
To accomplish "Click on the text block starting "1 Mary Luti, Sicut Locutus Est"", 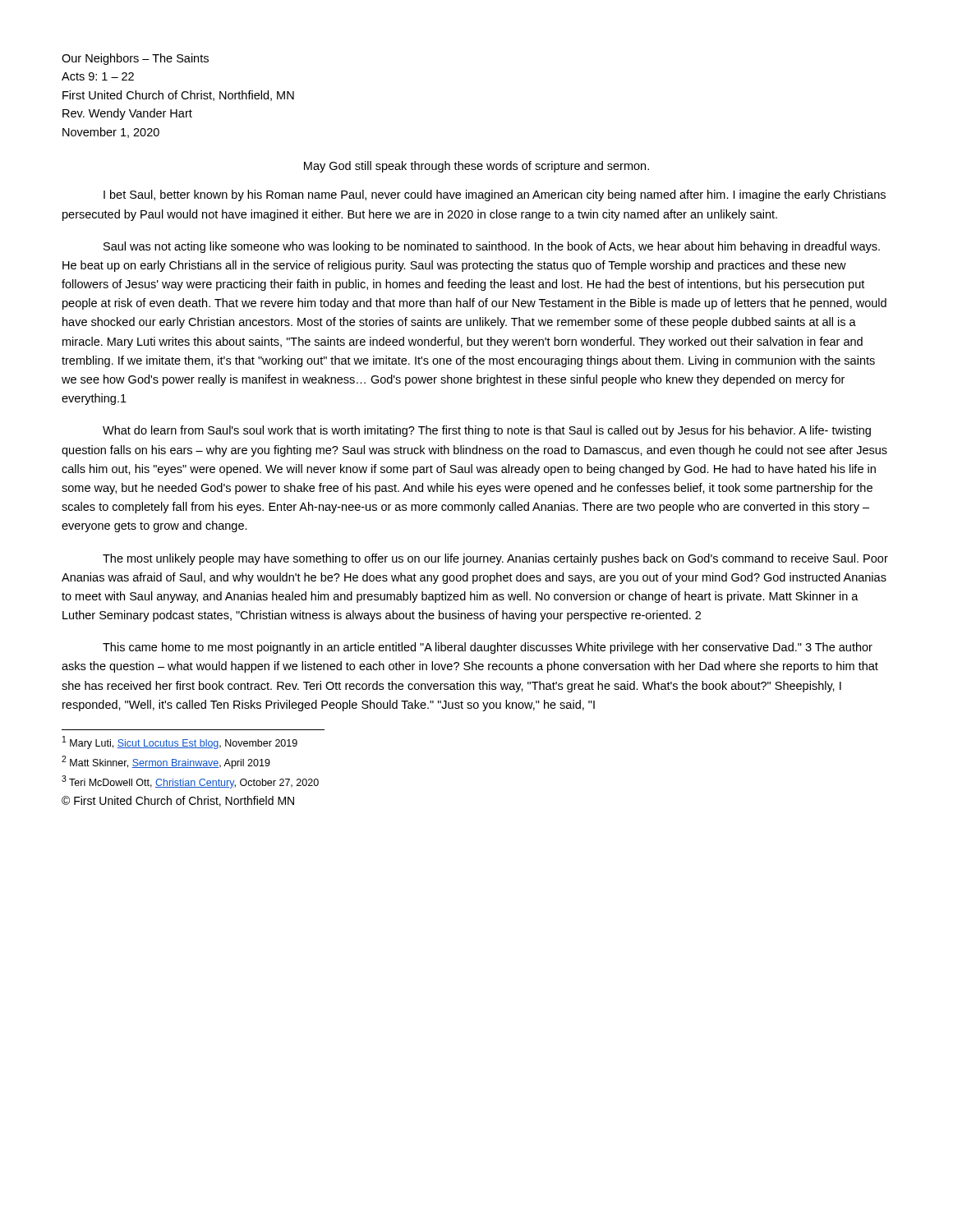I will coord(180,742).
